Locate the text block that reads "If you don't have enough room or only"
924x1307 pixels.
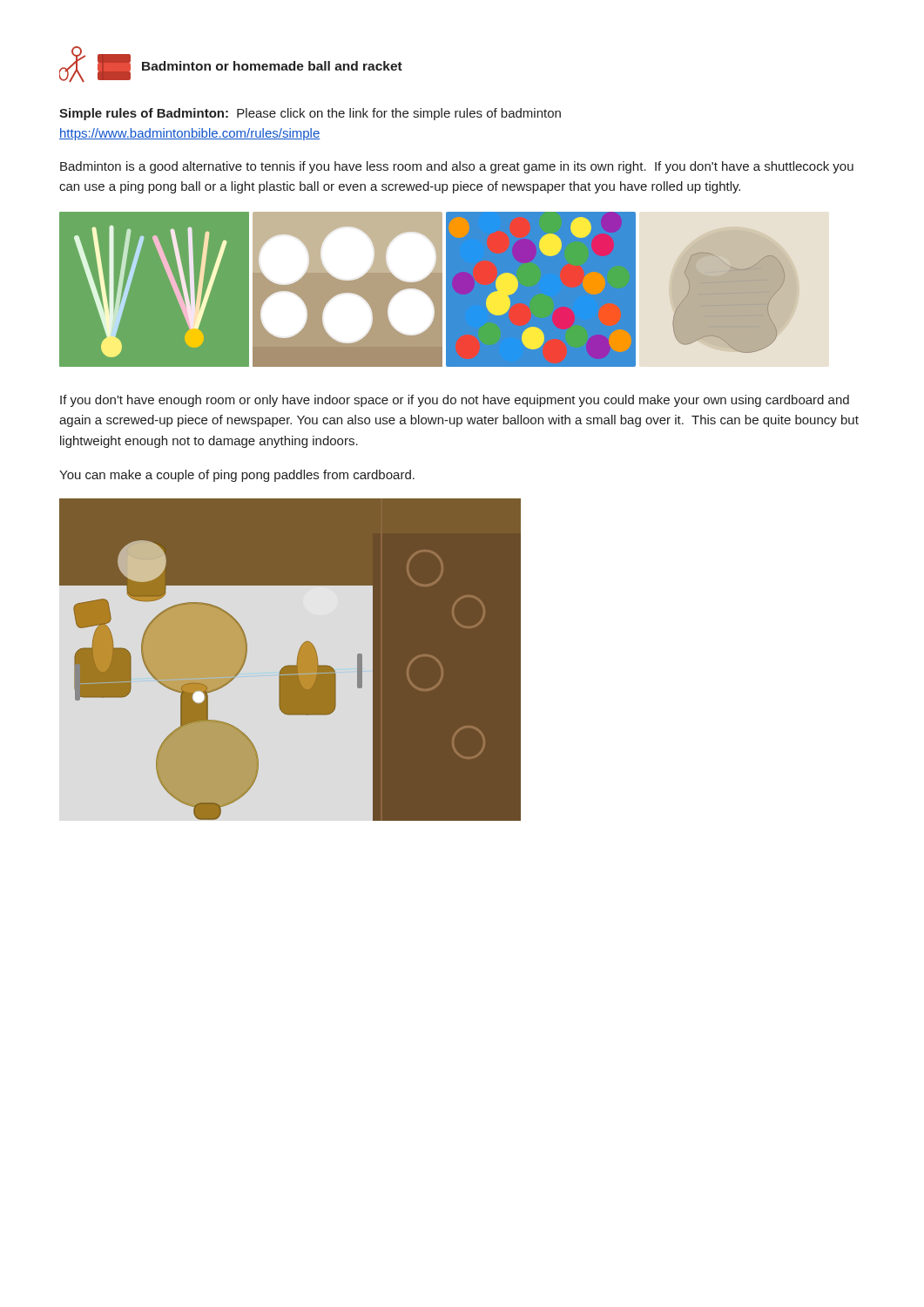coord(459,420)
